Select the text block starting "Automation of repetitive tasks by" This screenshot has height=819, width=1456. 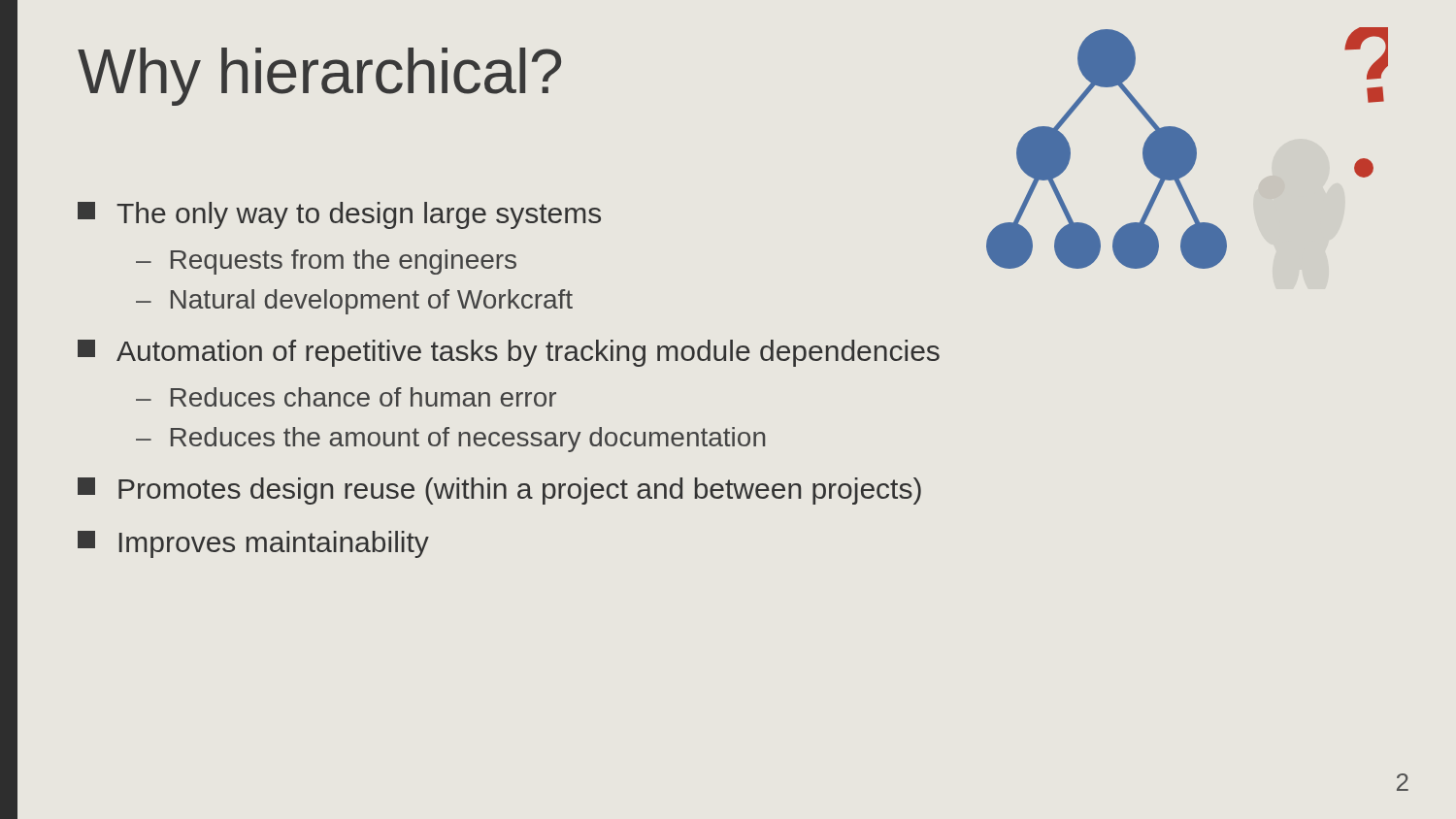coord(509,352)
